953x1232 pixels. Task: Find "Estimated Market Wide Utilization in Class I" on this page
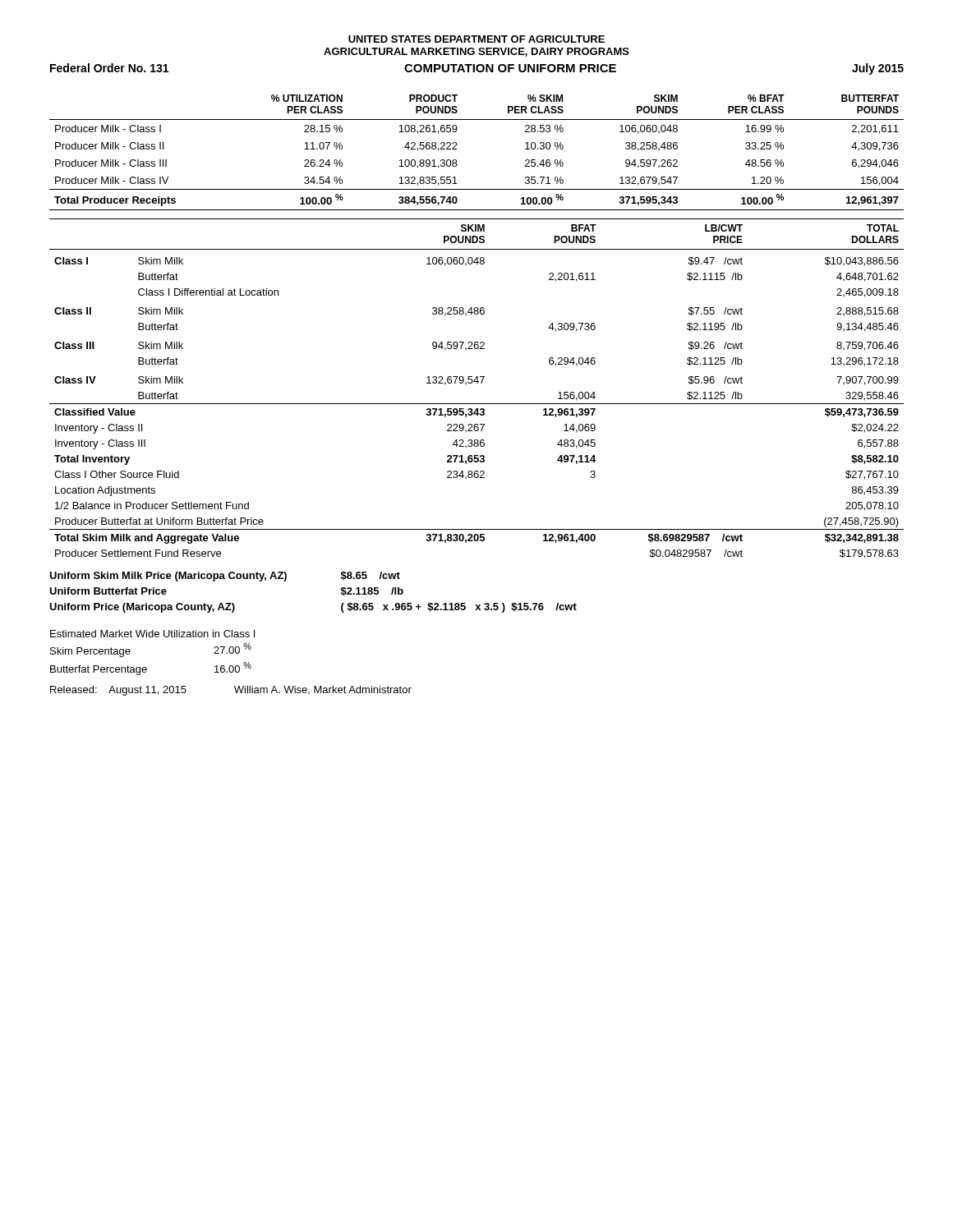click(153, 634)
